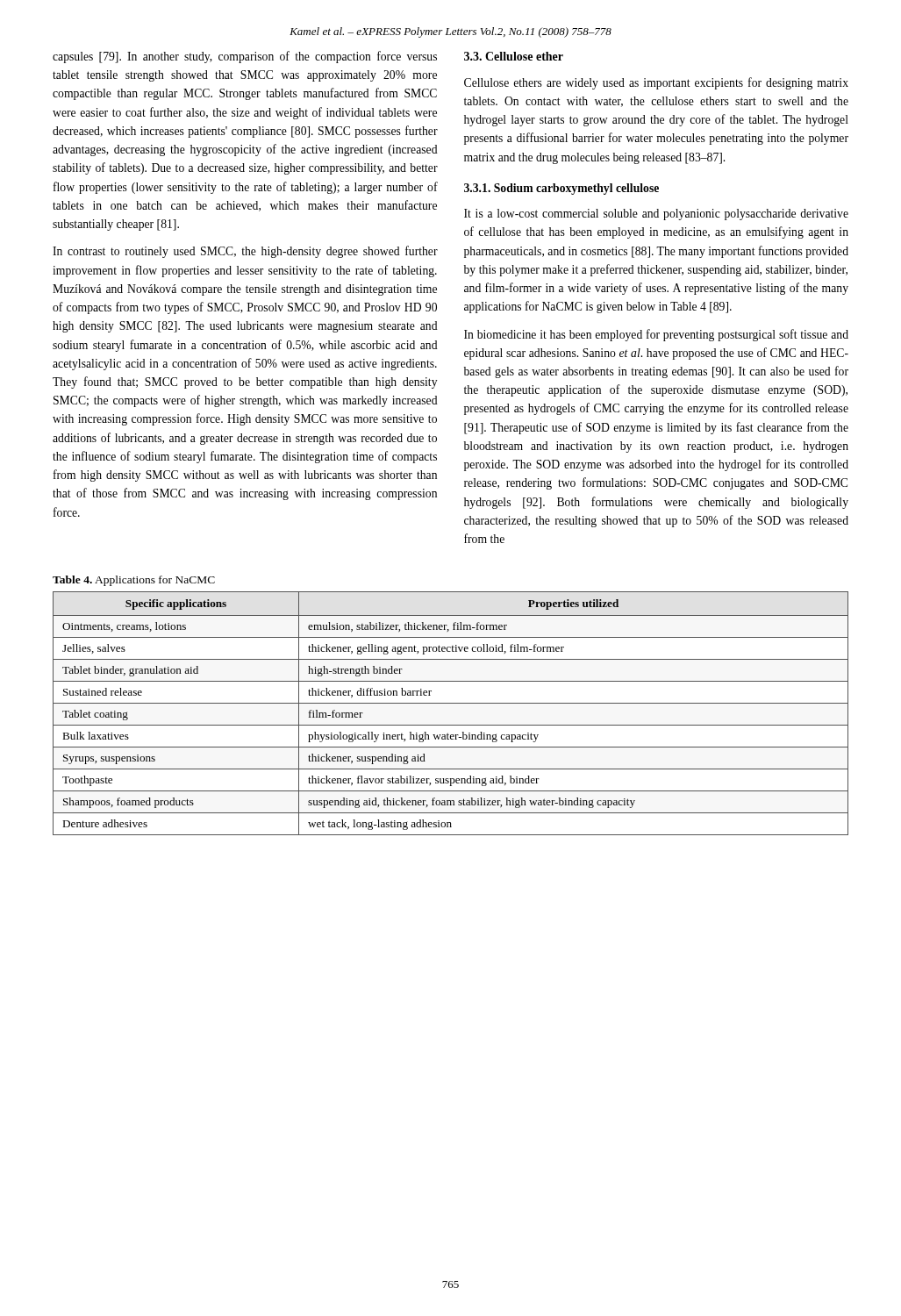The height and width of the screenshot is (1316, 901).
Task: Find the text block that reads "Cellulose ethers are widely used as"
Action: pos(656,120)
